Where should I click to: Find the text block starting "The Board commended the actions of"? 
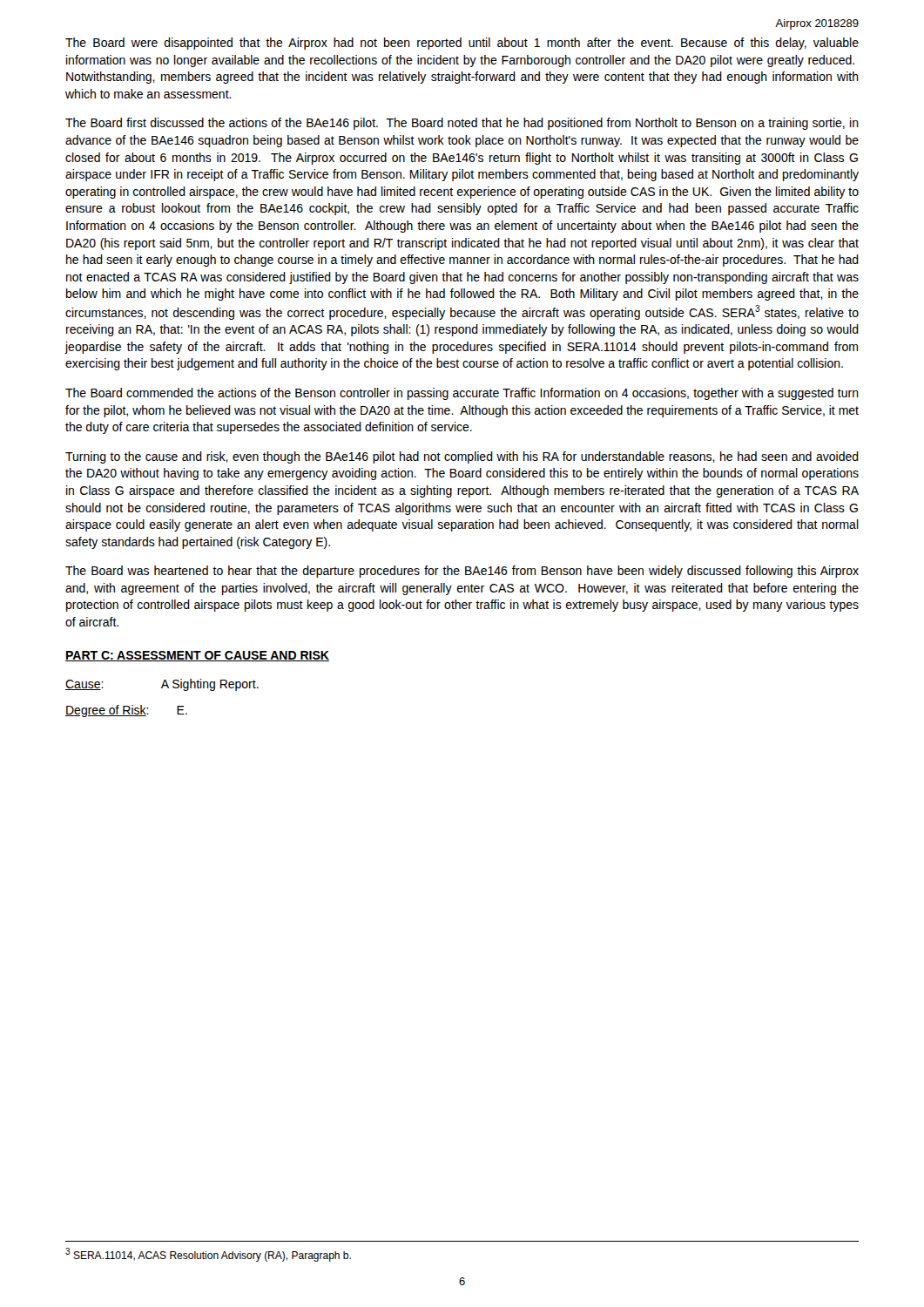pyautogui.click(x=462, y=410)
